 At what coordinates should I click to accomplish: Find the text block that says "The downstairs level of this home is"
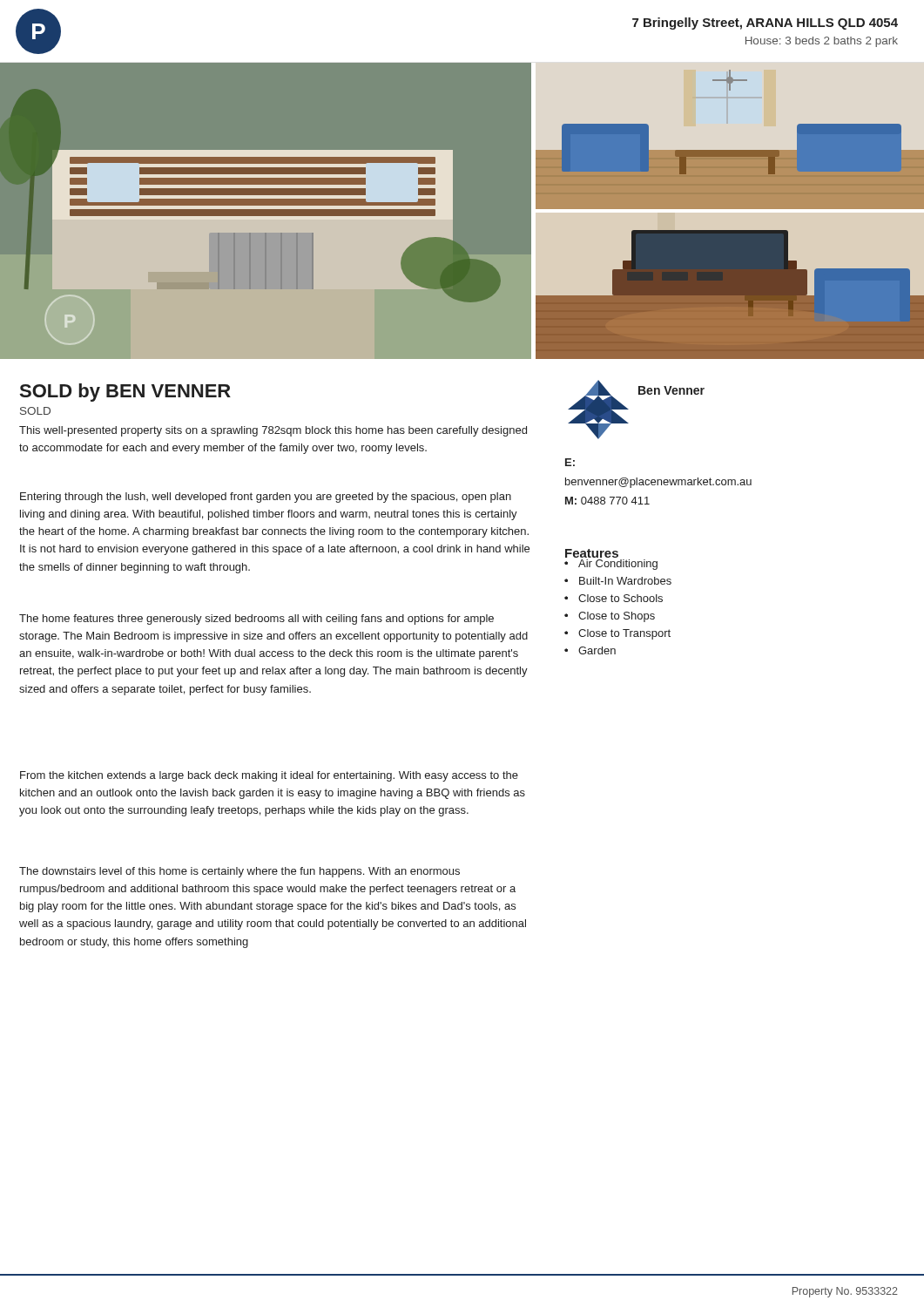click(276, 906)
